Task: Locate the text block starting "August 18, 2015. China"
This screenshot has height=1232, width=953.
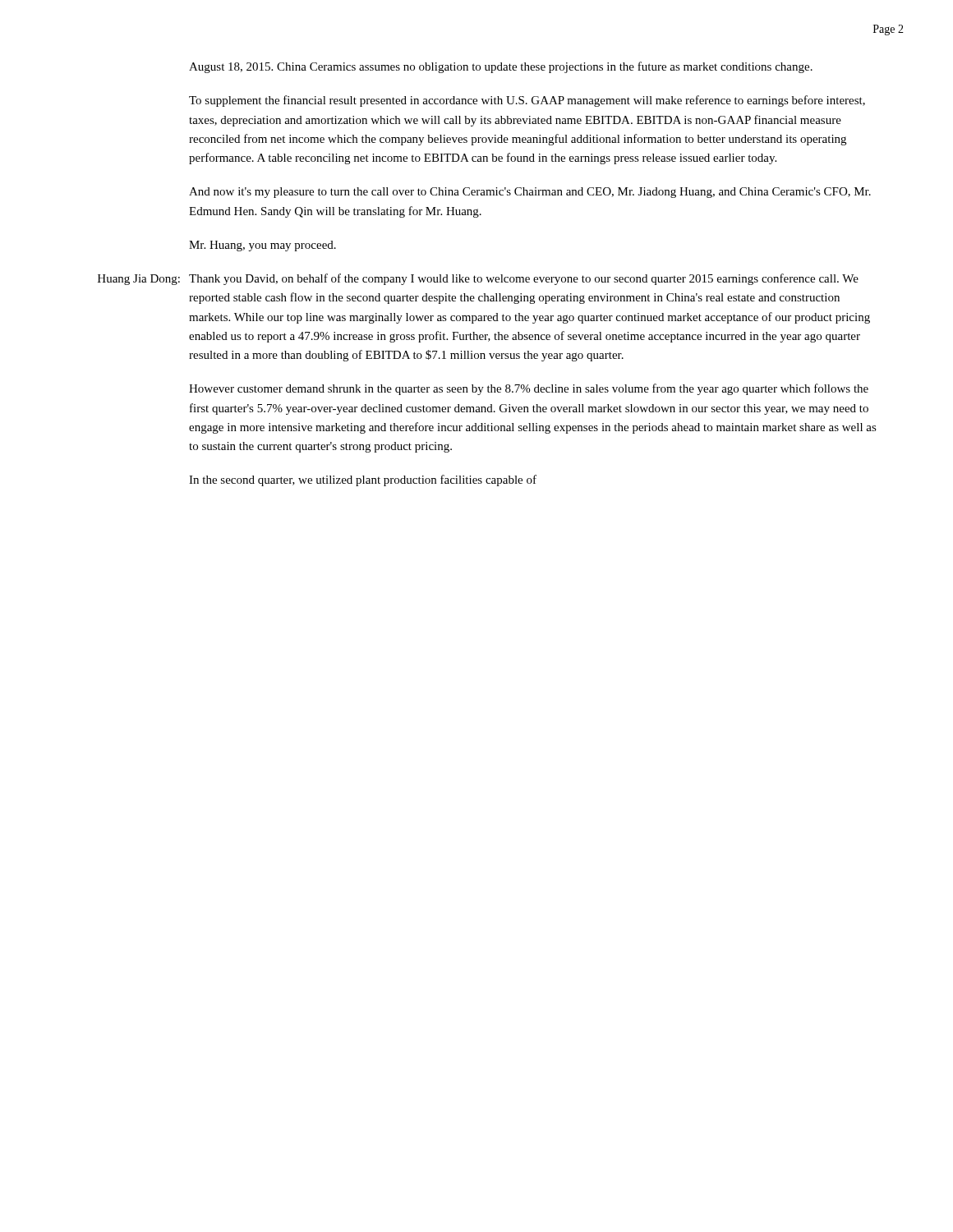Action: click(501, 67)
